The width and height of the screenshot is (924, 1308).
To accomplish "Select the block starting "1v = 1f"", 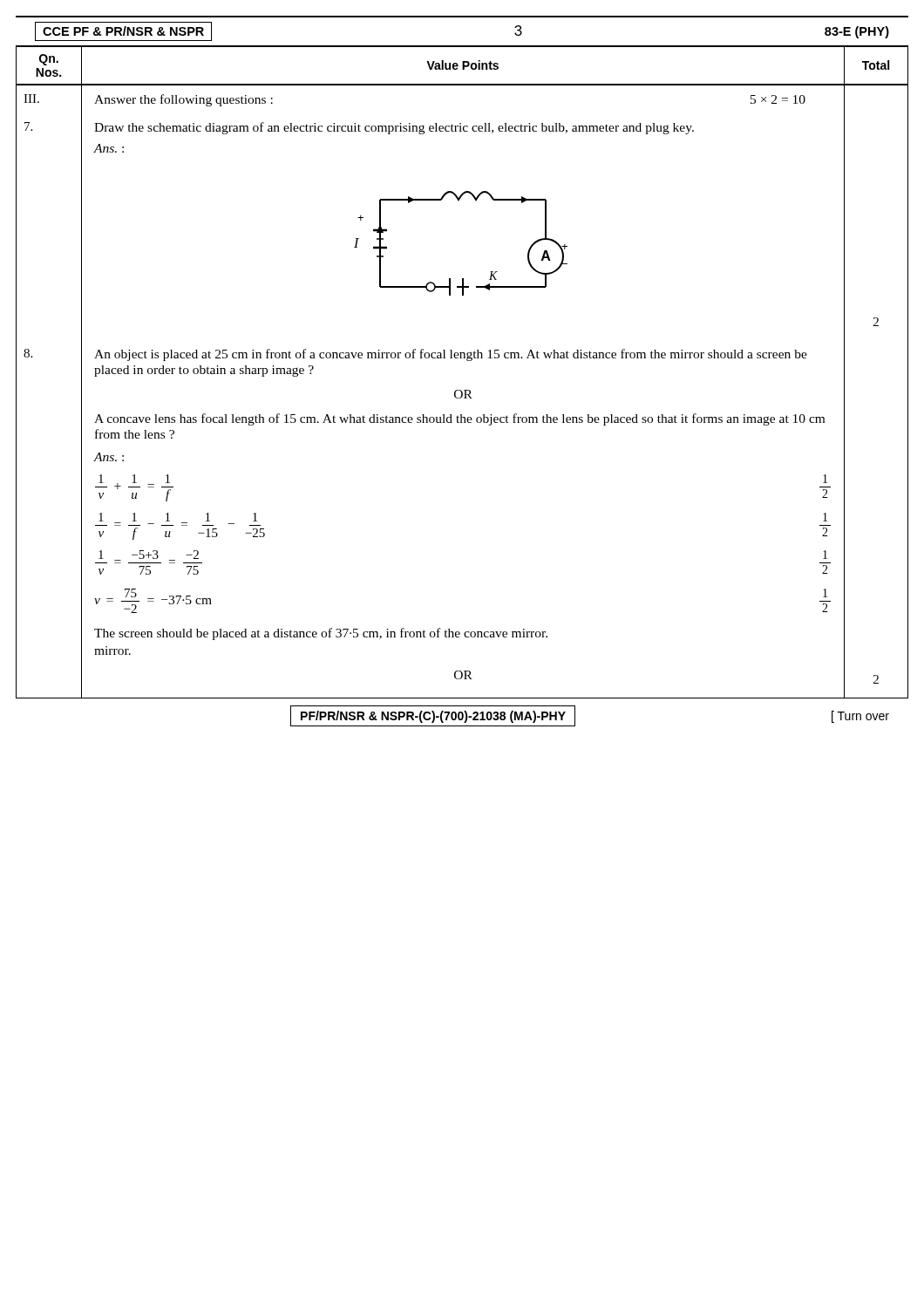I will tap(134, 519).
